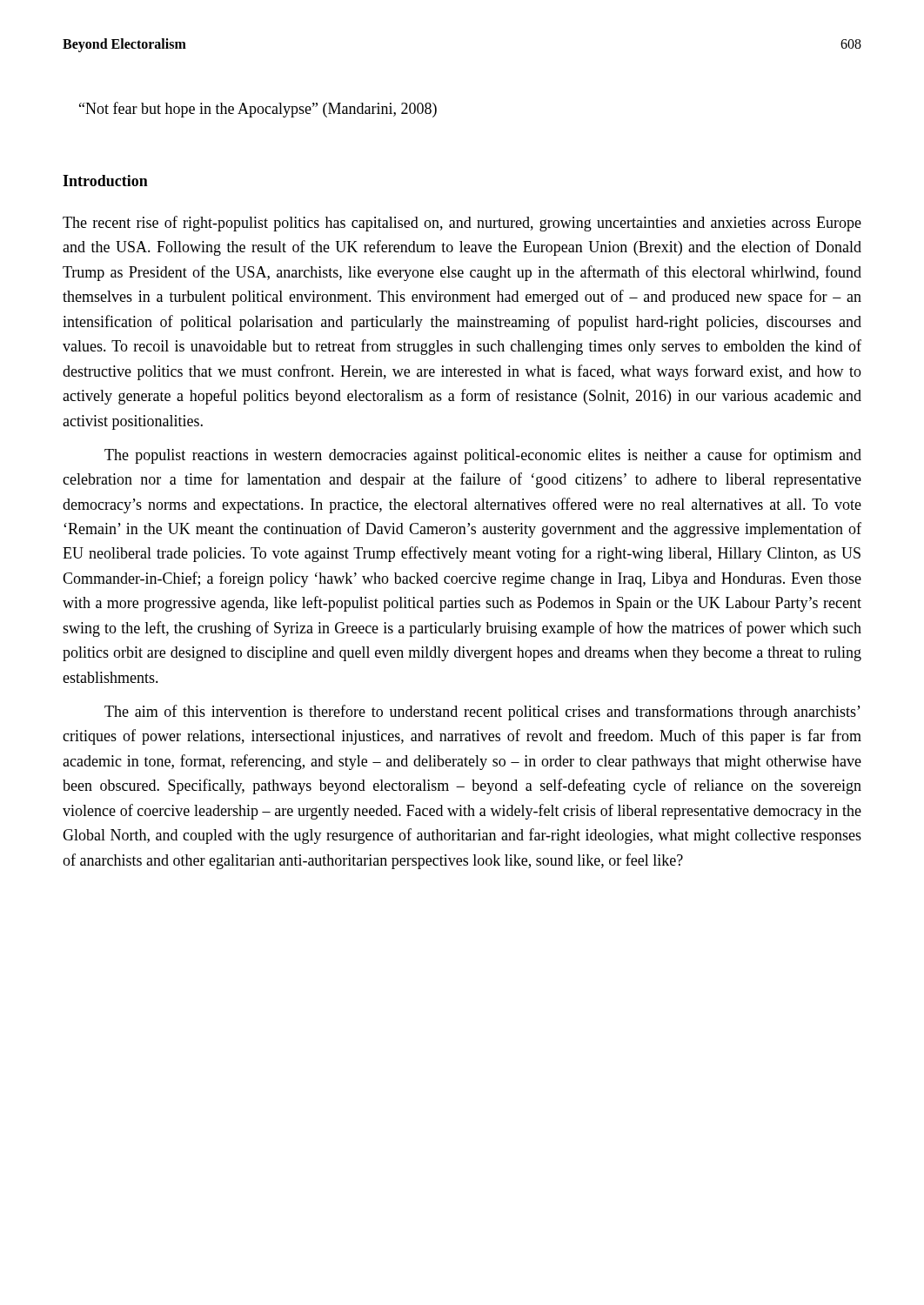Image resolution: width=924 pixels, height=1305 pixels.
Task: Navigate to the text block starting "The populist reactions in western democracies against political-economic"
Action: pos(462,566)
